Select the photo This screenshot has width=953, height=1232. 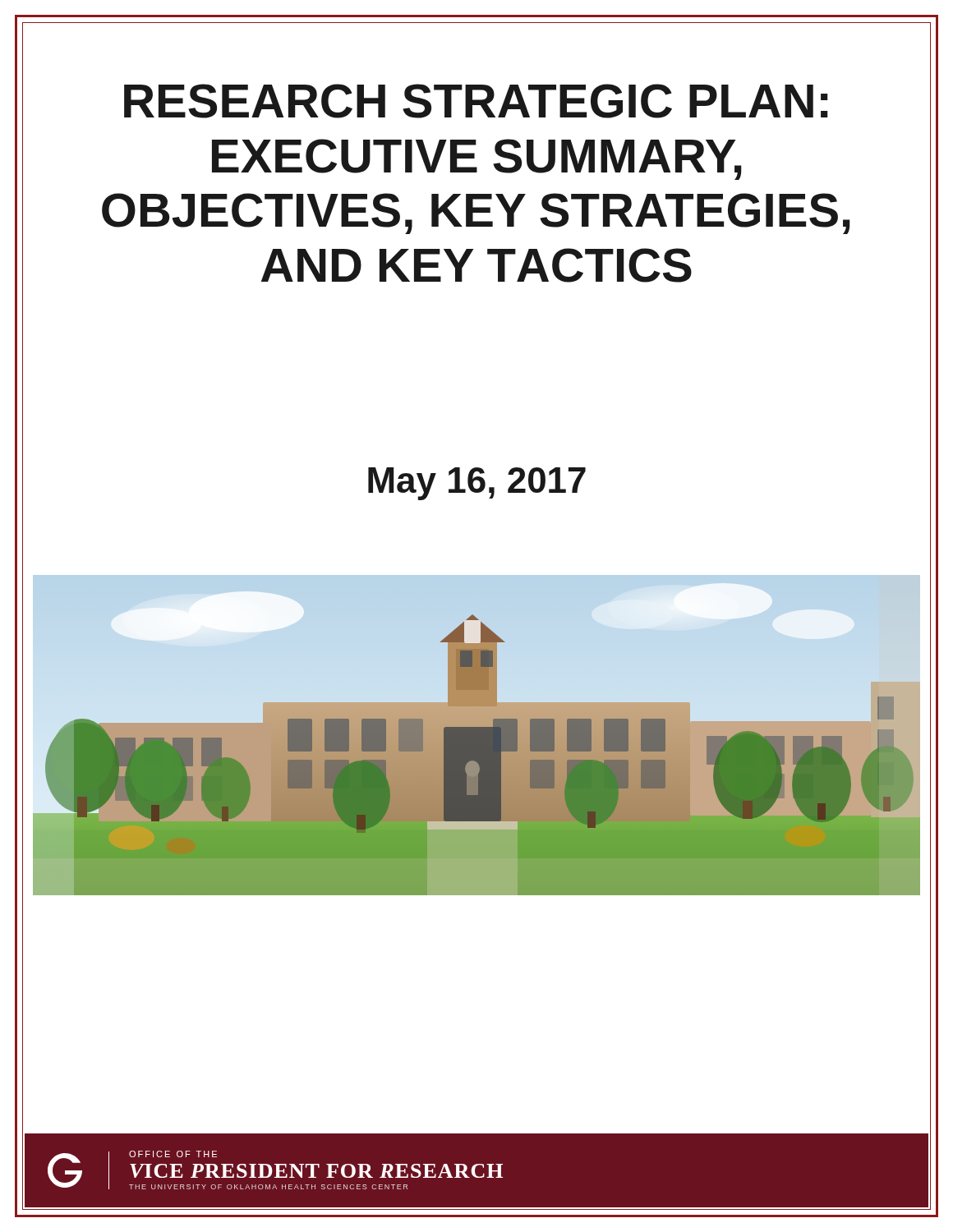point(476,735)
